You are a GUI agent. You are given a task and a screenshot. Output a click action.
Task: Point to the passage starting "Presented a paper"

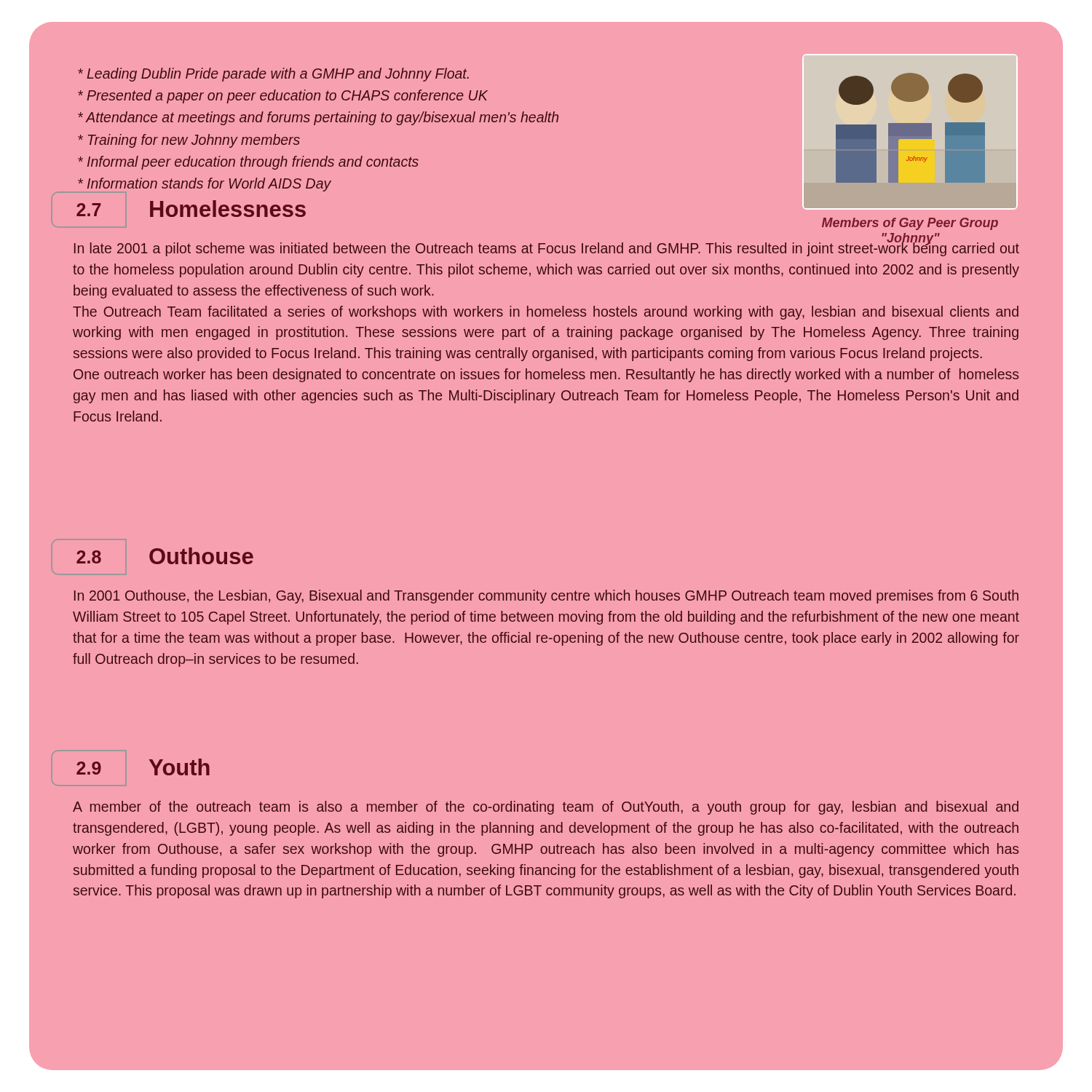point(282,95)
